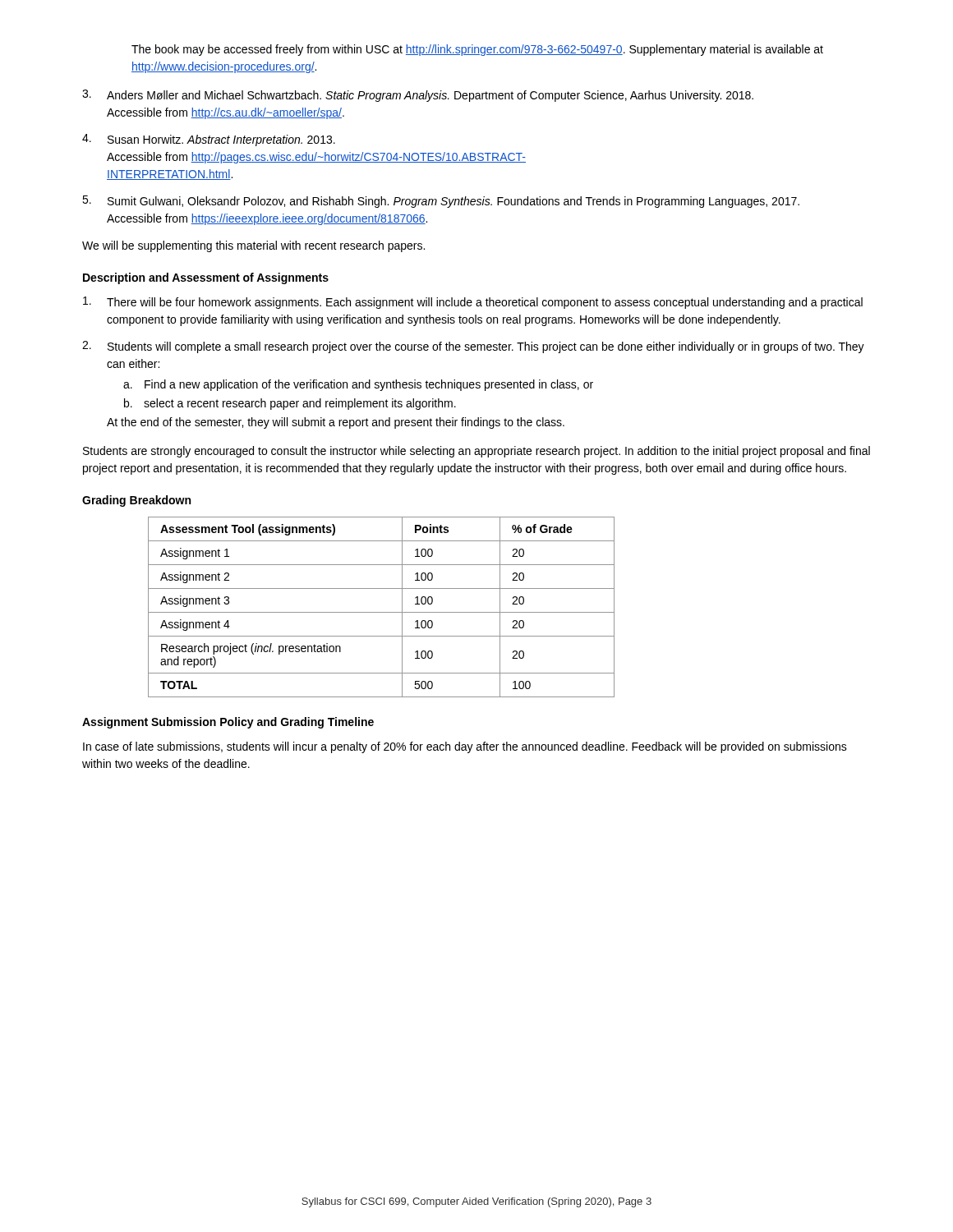Image resolution: width=953 pixels, height=1232 pixels.
Task: Locate the list item with the text "4. Susan Horwitz. Abstract Interpretation. 2013. Accessible from"
Action: tap(476, 157)
